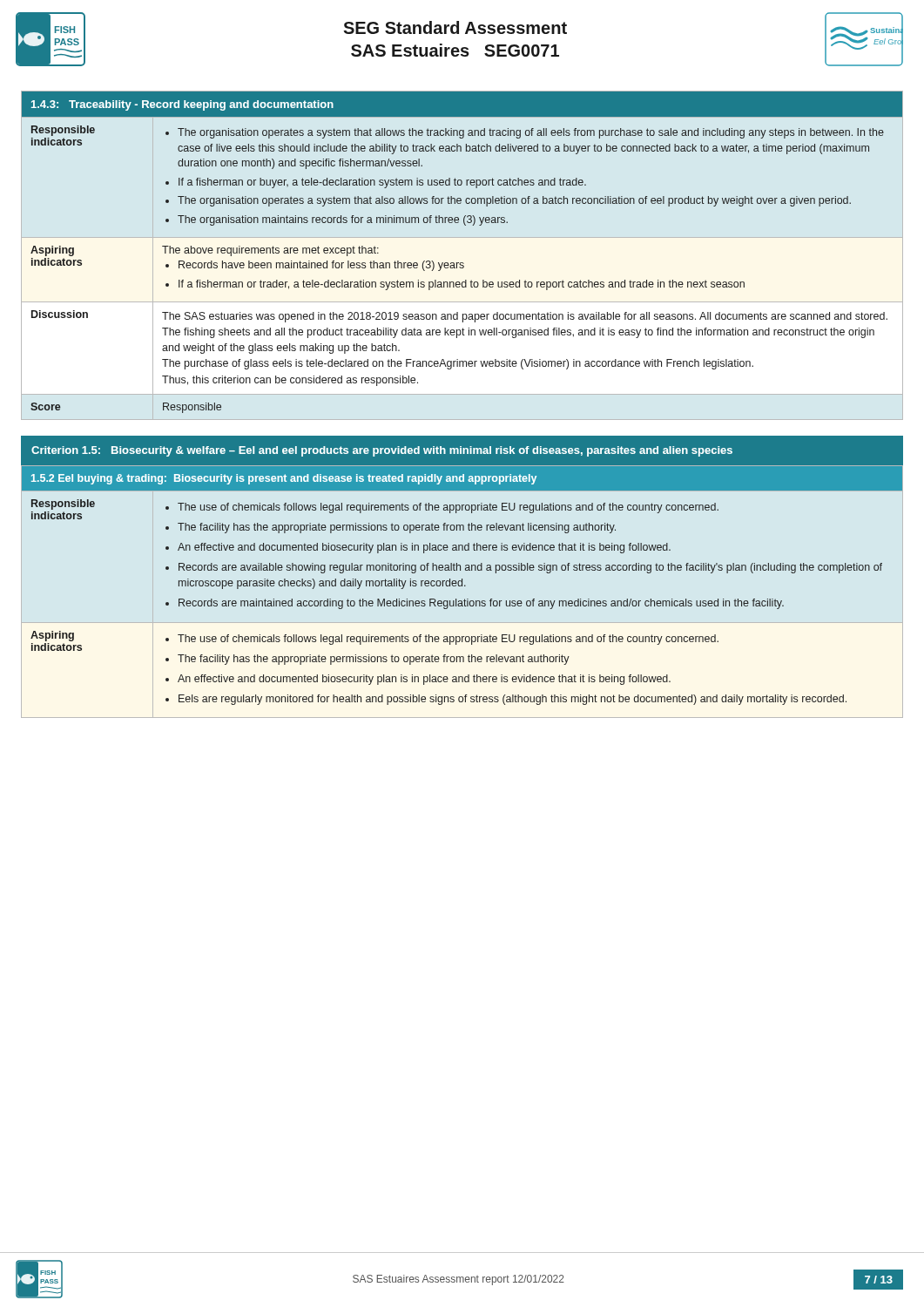924x1307 pixels.
Task: Navigate to the block starting "SEG Standard Assessment SAS Estuaires SEG0071"
Action: pos(455,39)
